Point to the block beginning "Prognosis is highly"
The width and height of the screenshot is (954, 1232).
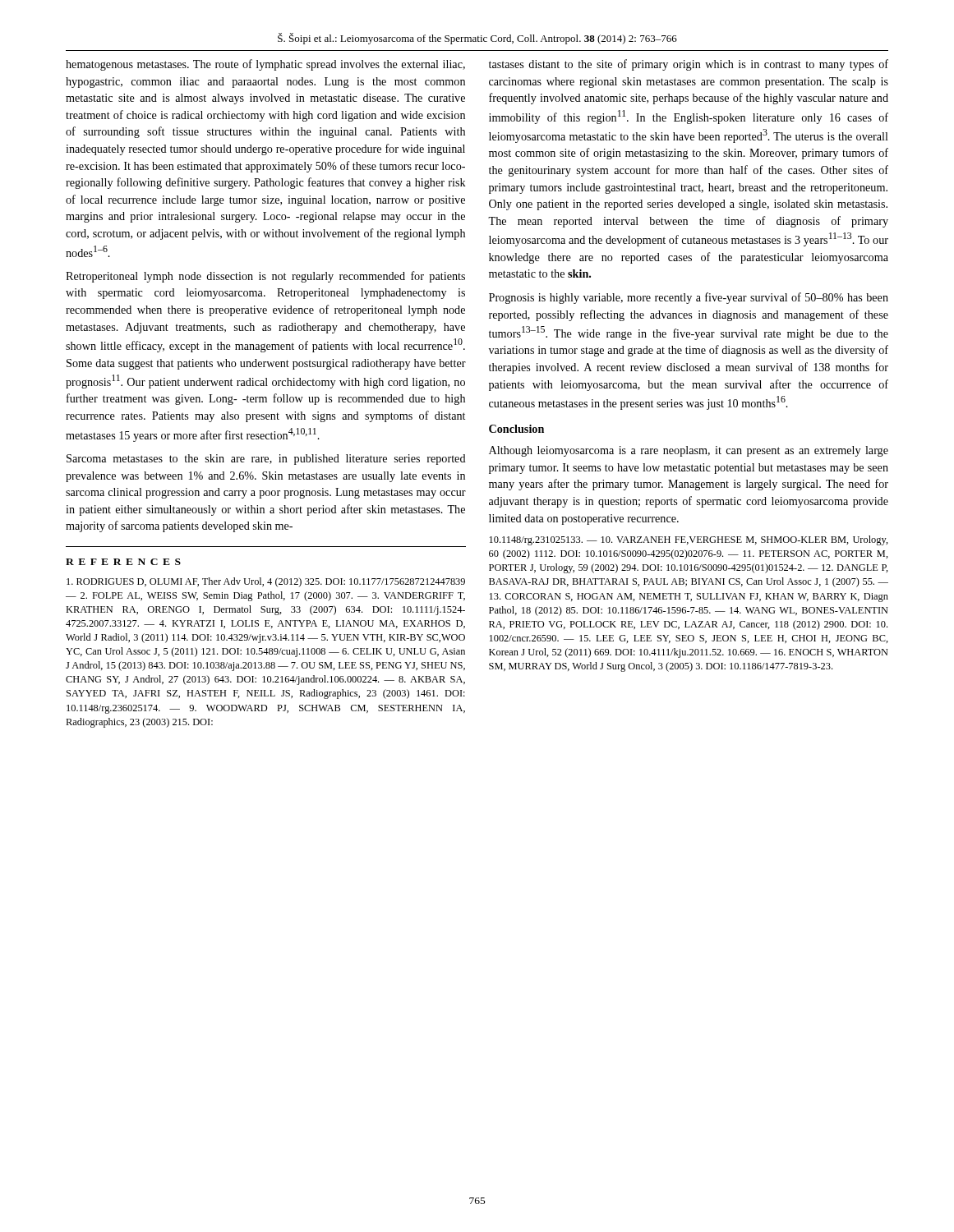coord(688,351)
